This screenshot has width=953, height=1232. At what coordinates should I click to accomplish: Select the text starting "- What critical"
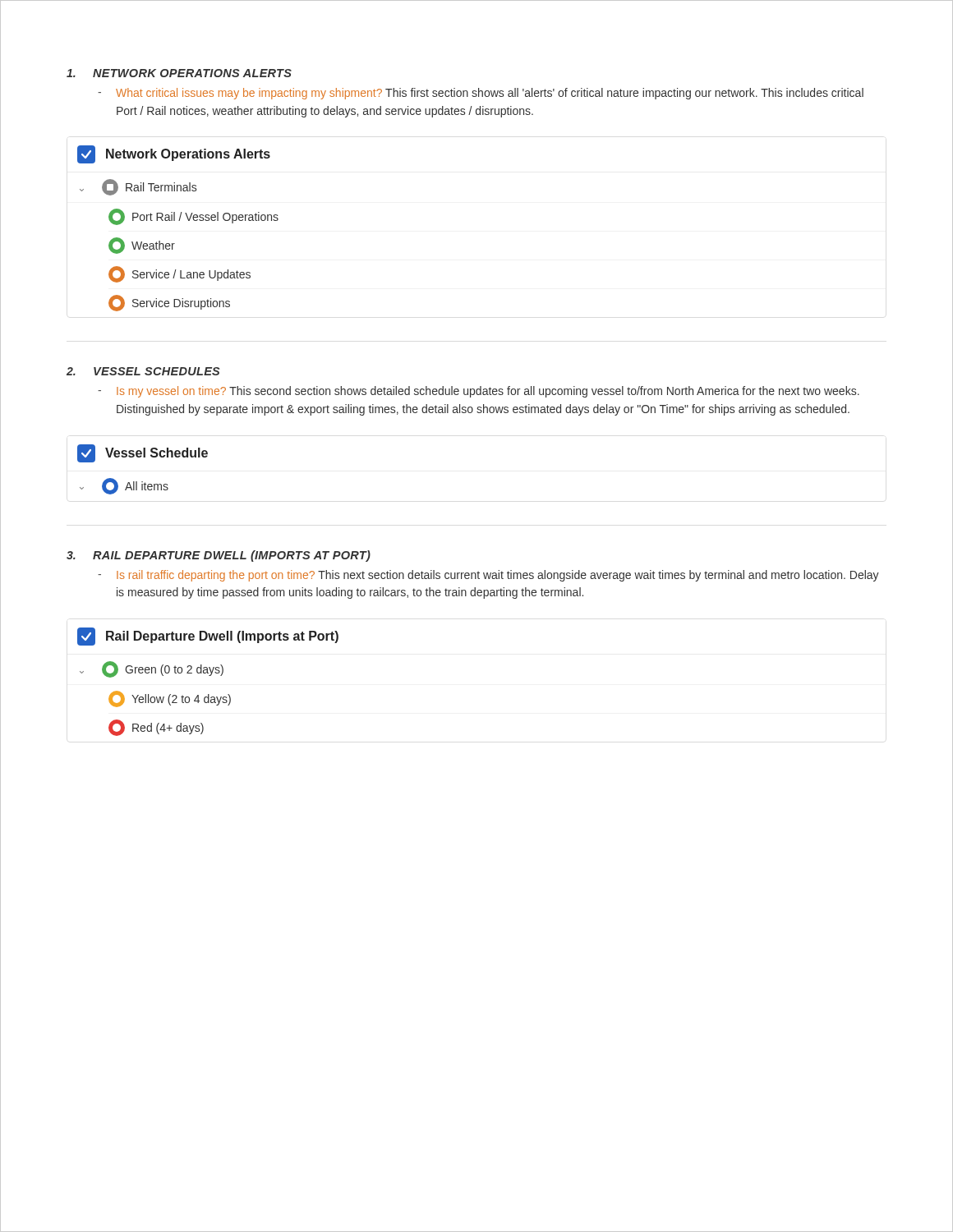click(x=492, y=102)
